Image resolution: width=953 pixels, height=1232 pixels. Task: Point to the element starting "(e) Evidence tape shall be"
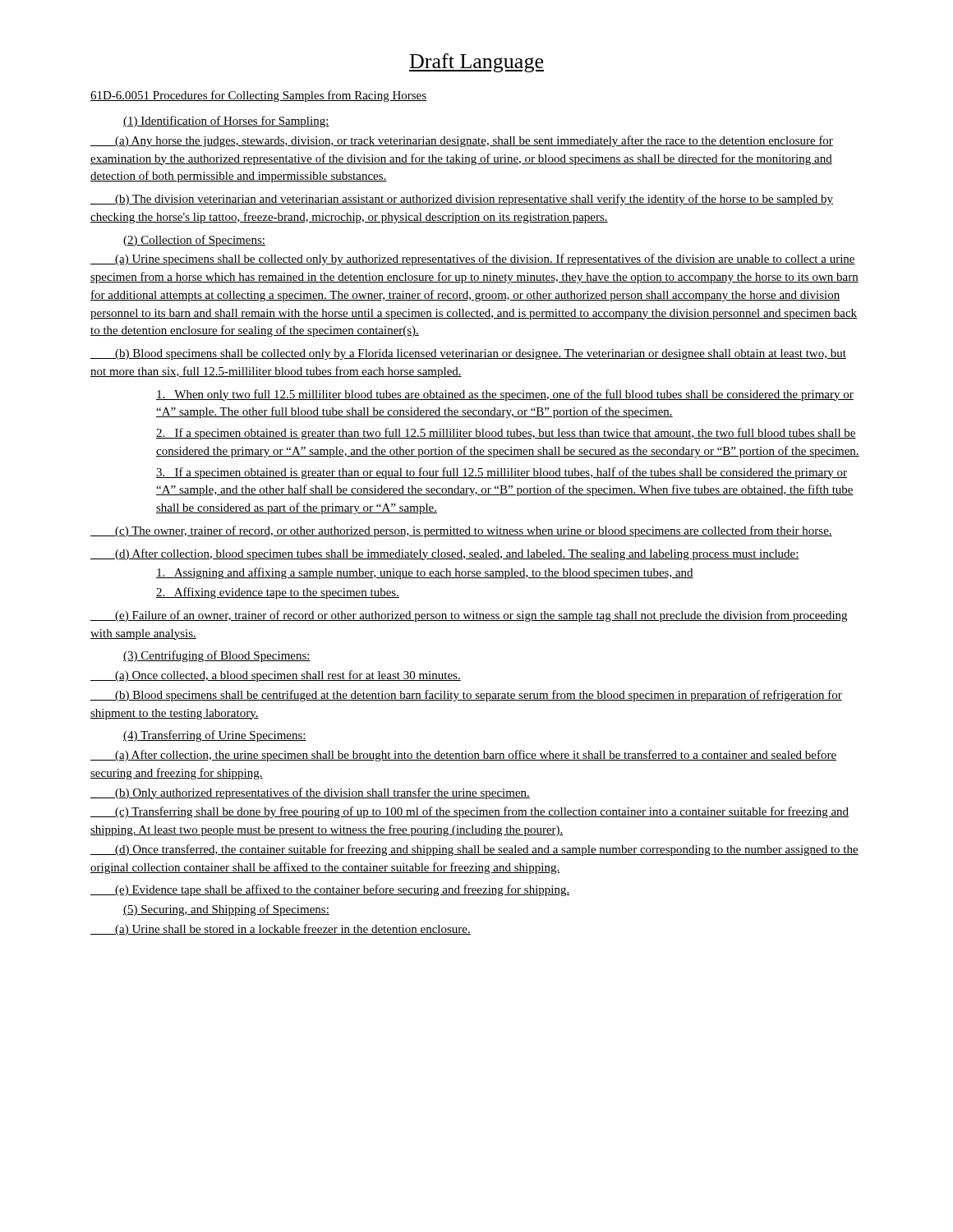[330, 890]
